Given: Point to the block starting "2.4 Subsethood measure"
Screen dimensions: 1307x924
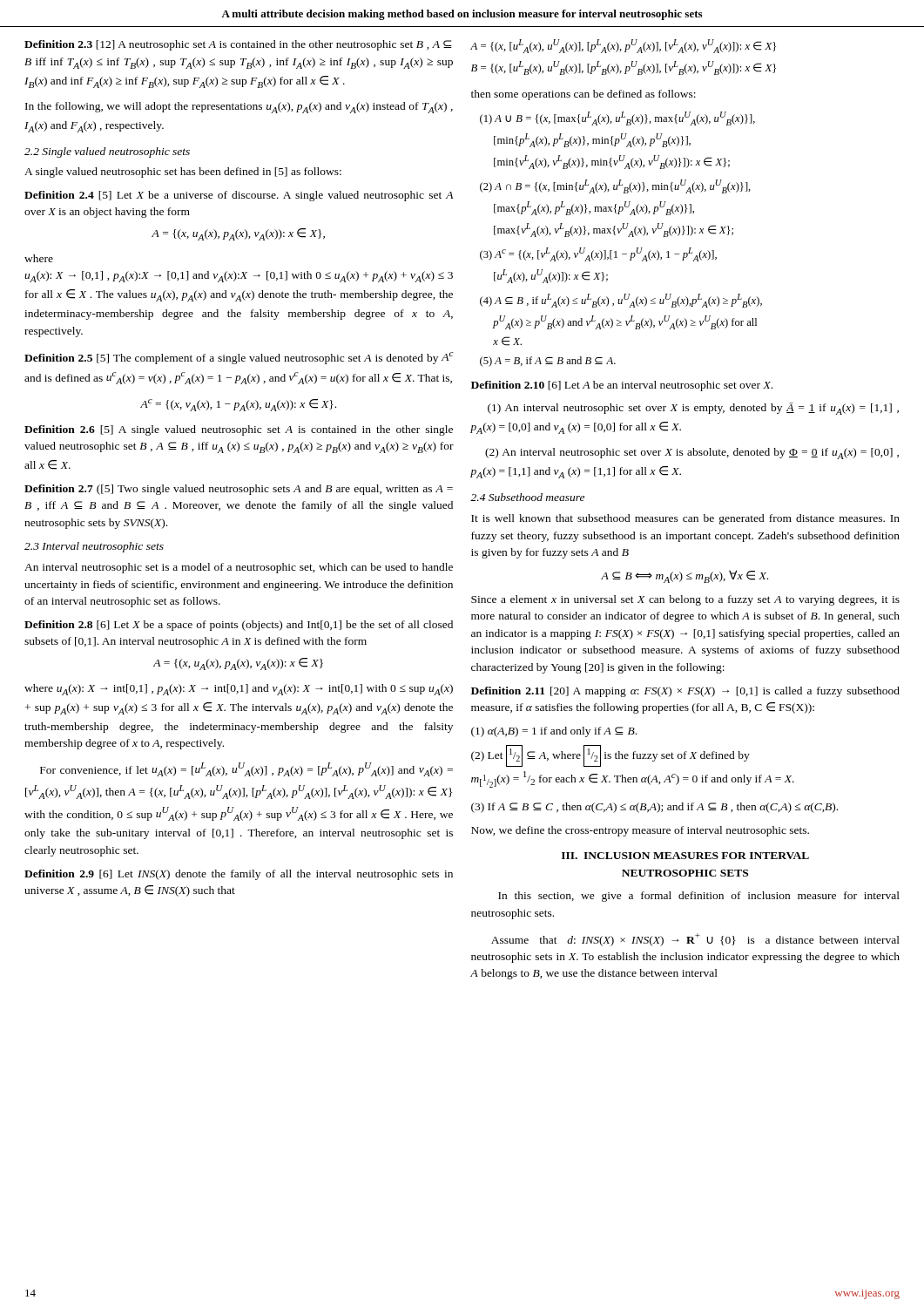Looking at the screenshot, I should coord(528,497).
